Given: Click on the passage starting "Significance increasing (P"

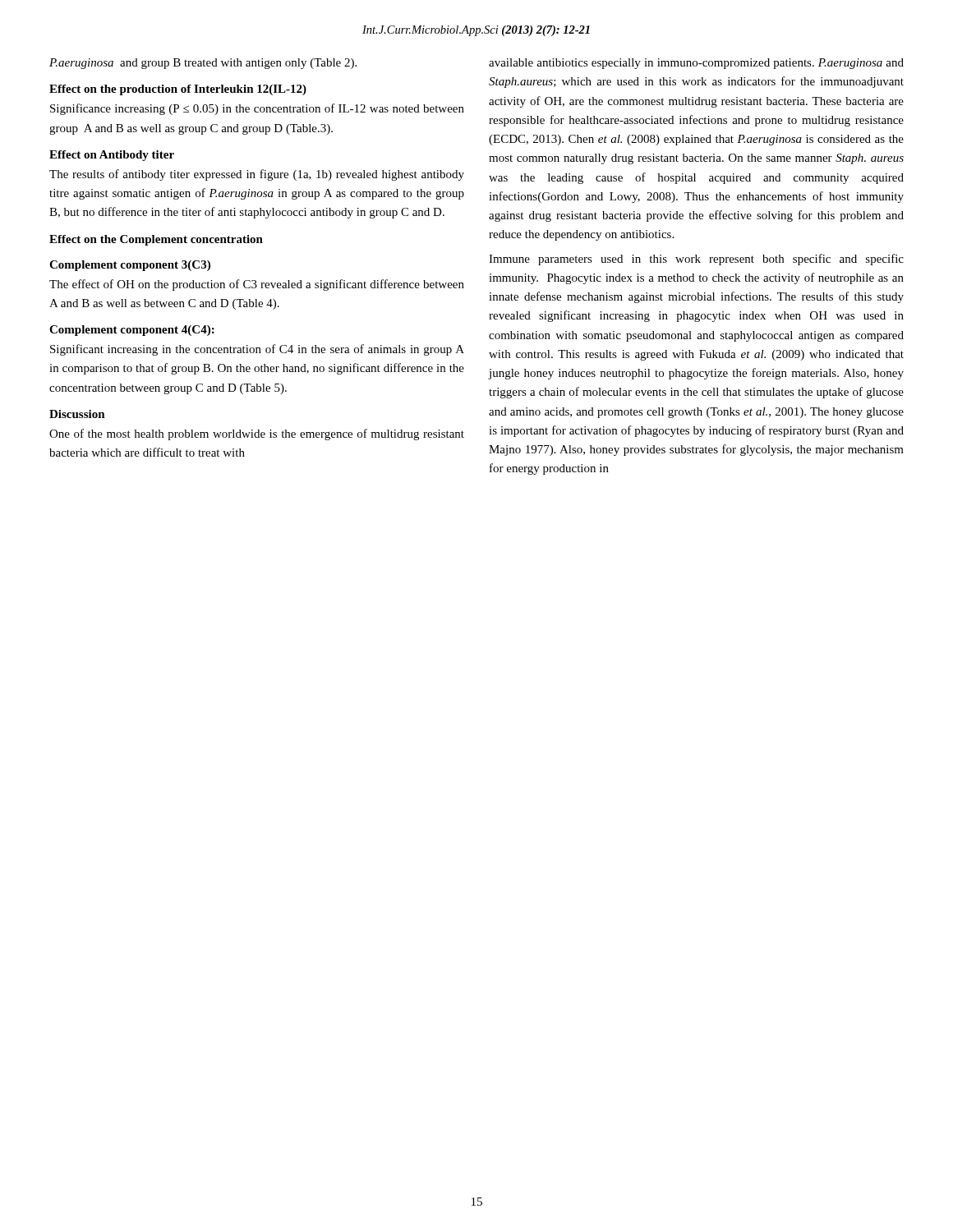Looking at the screenshot, I should [x=257, y=118].
